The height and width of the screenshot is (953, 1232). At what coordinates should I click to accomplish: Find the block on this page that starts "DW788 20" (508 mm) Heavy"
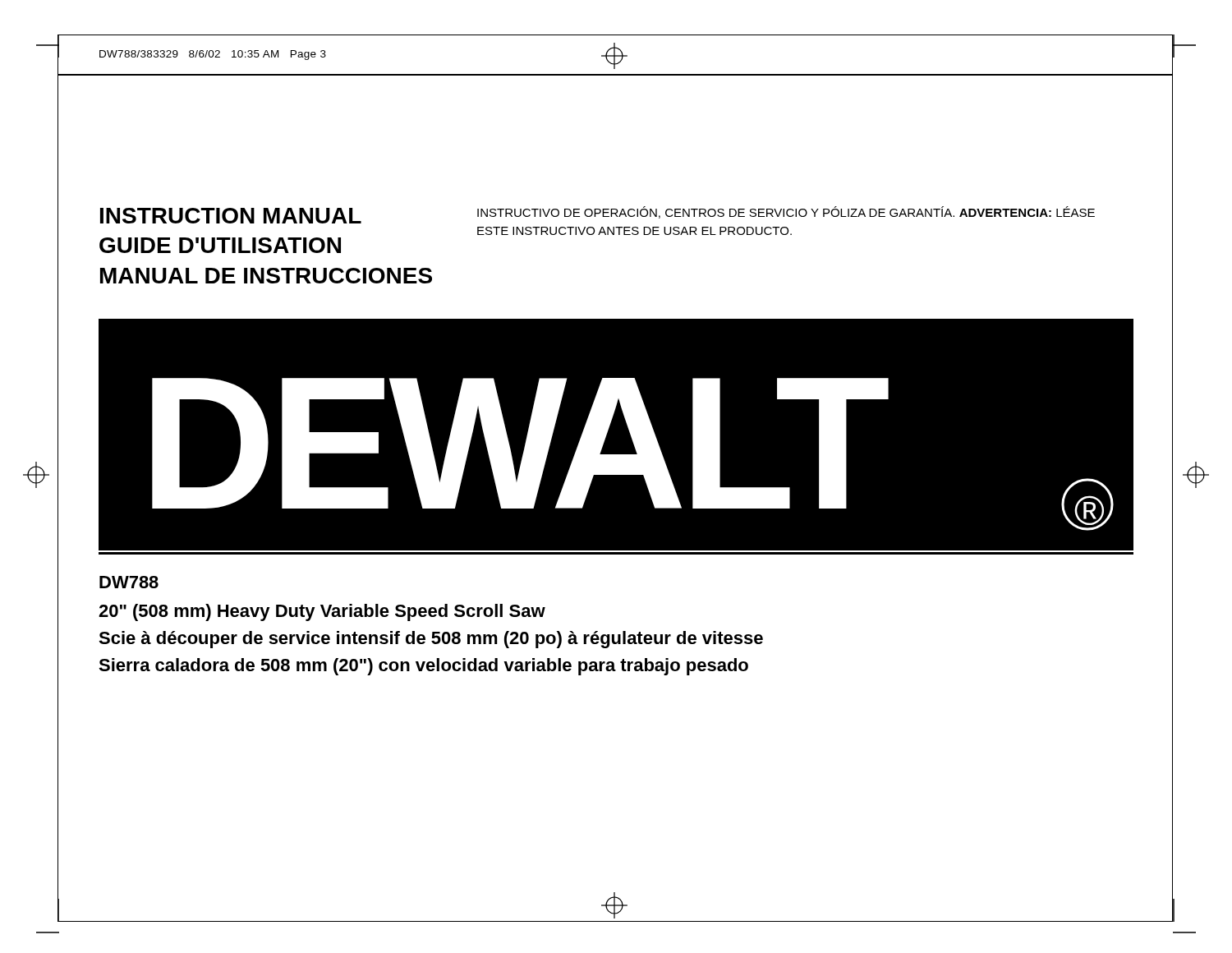click(616, 624)
